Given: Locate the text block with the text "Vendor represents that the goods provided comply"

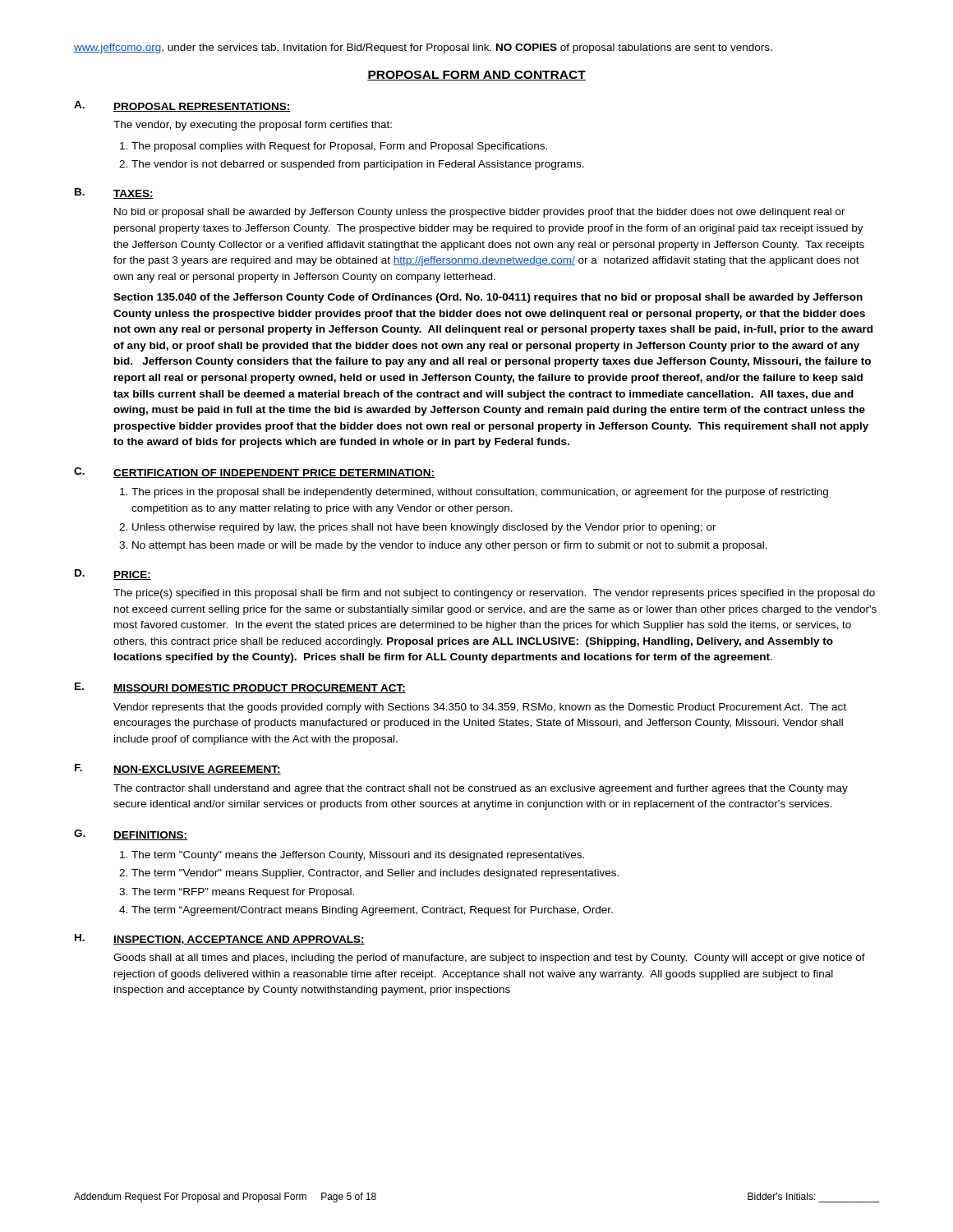Looking at the screenshot, I should pyautogui.click(x=480, y=723).
